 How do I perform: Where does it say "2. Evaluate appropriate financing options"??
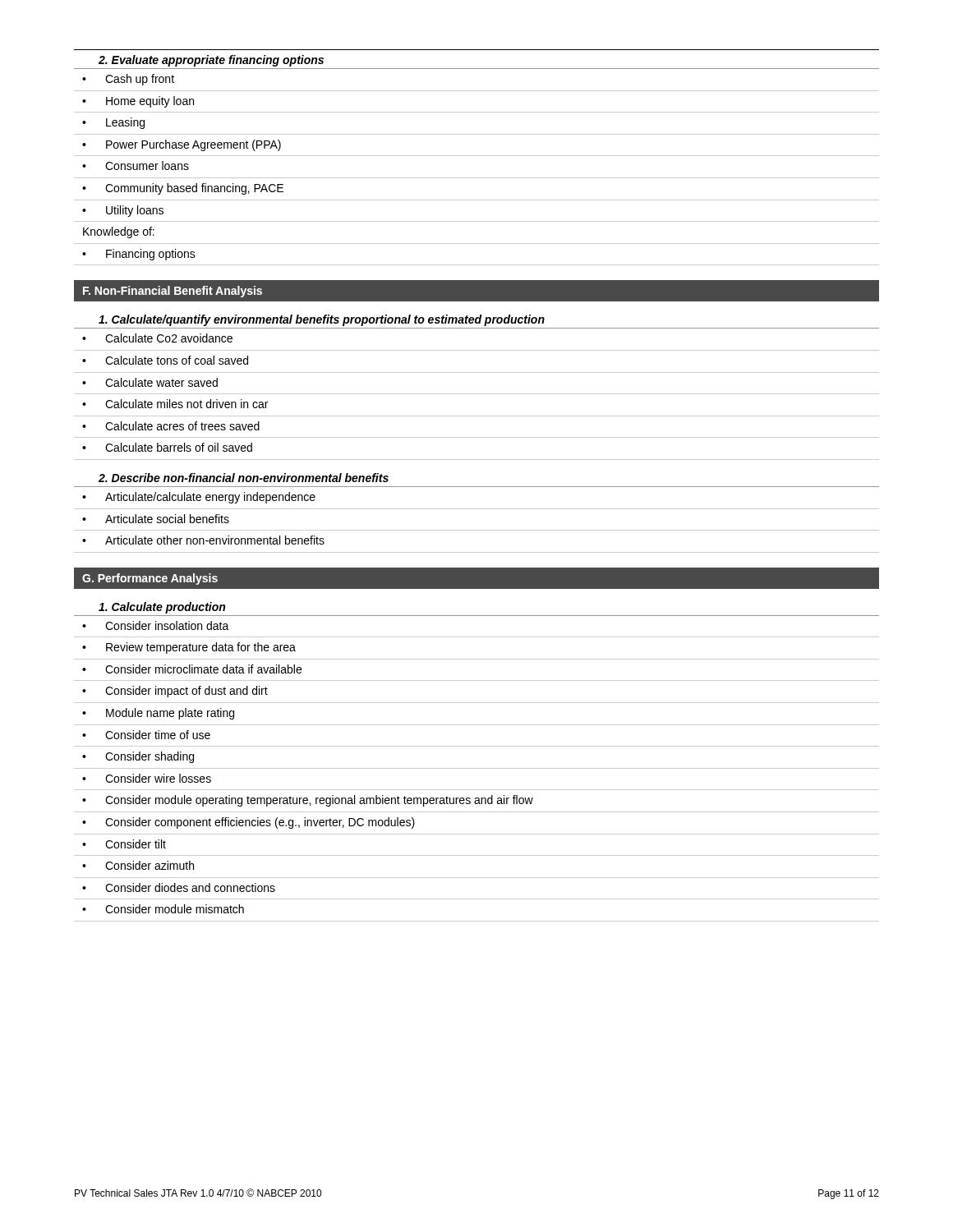(476, 60)
